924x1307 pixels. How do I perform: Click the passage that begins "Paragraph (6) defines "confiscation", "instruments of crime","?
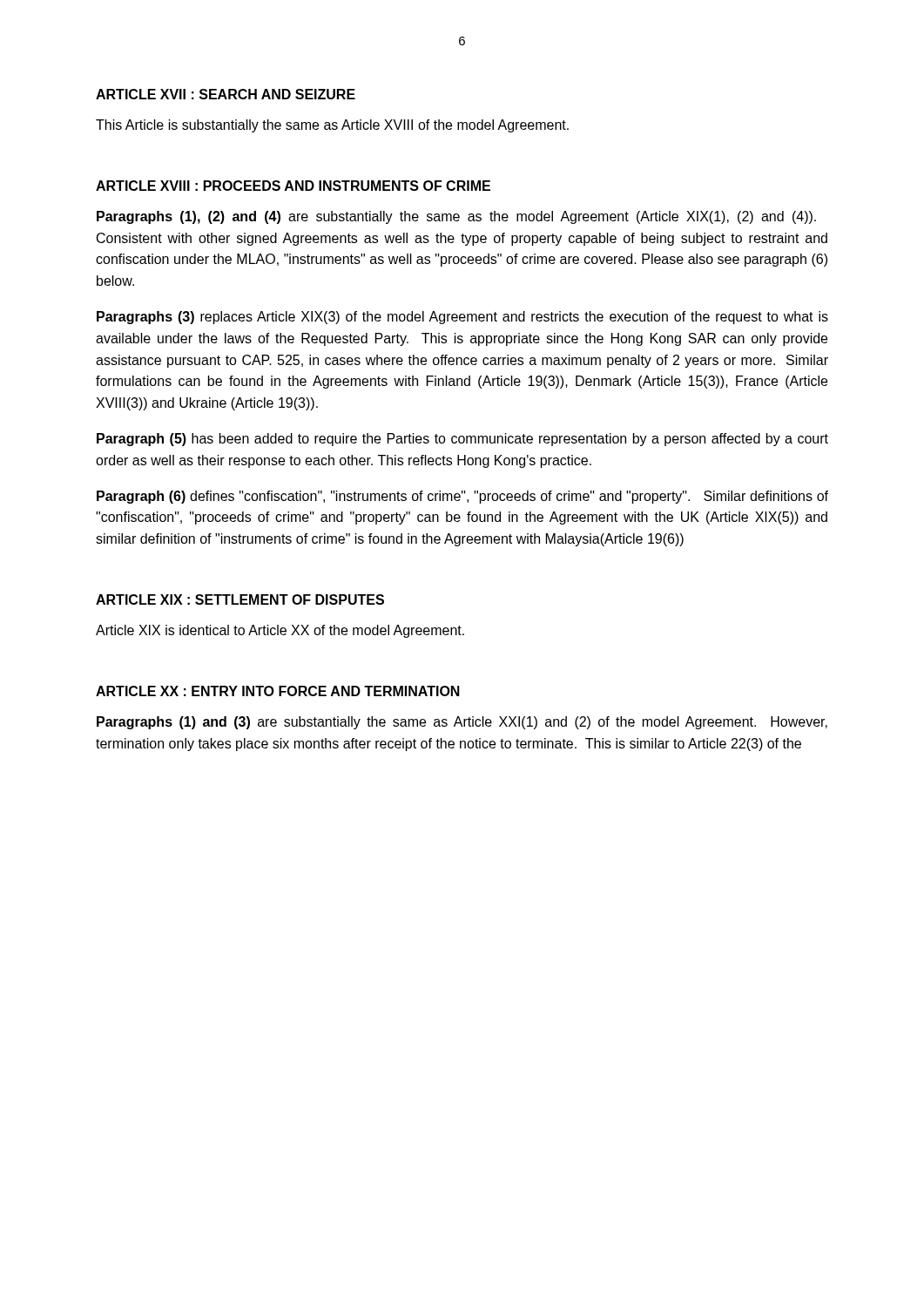[462, 517]
